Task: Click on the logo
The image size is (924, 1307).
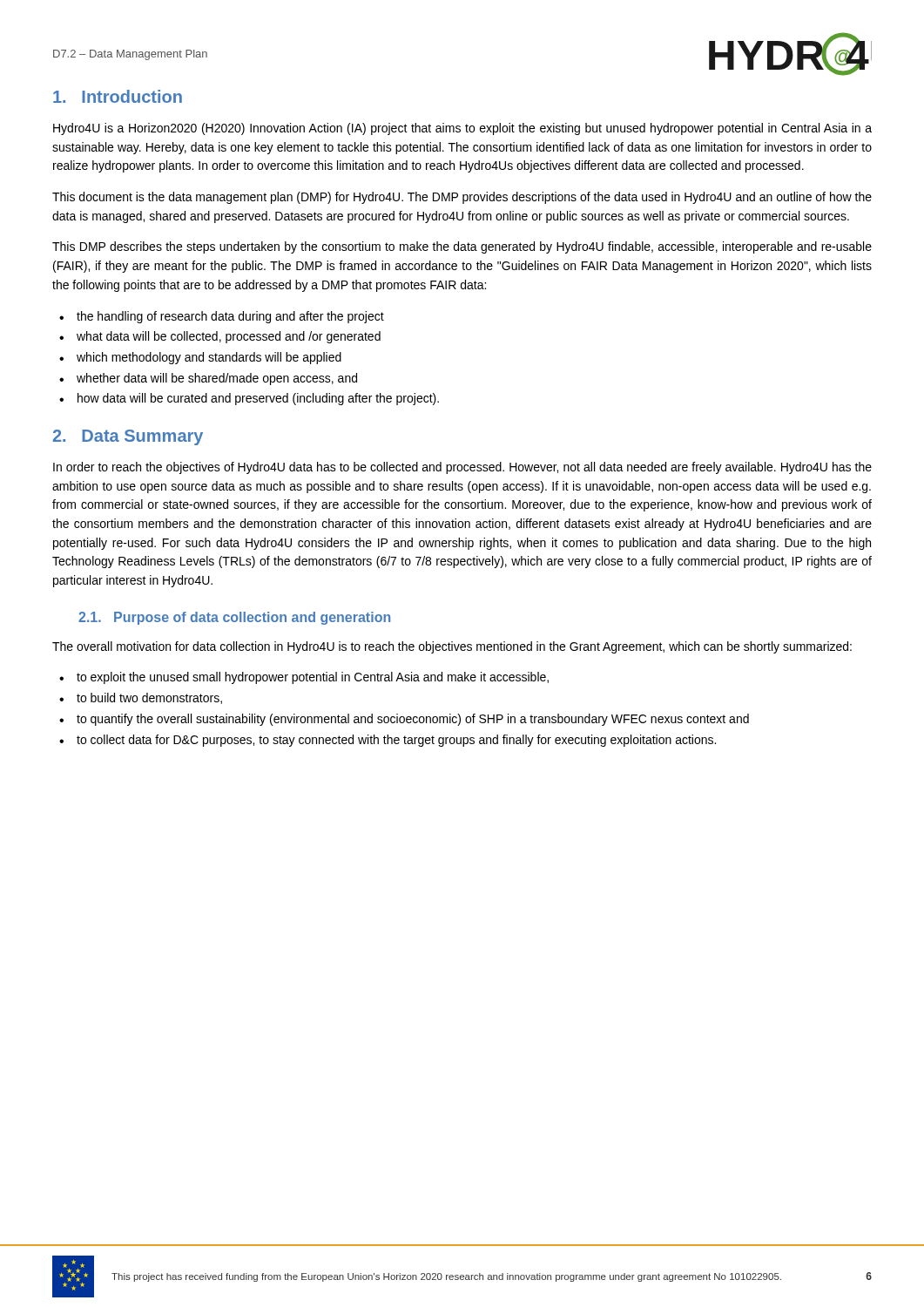Action: click(789, 54)
